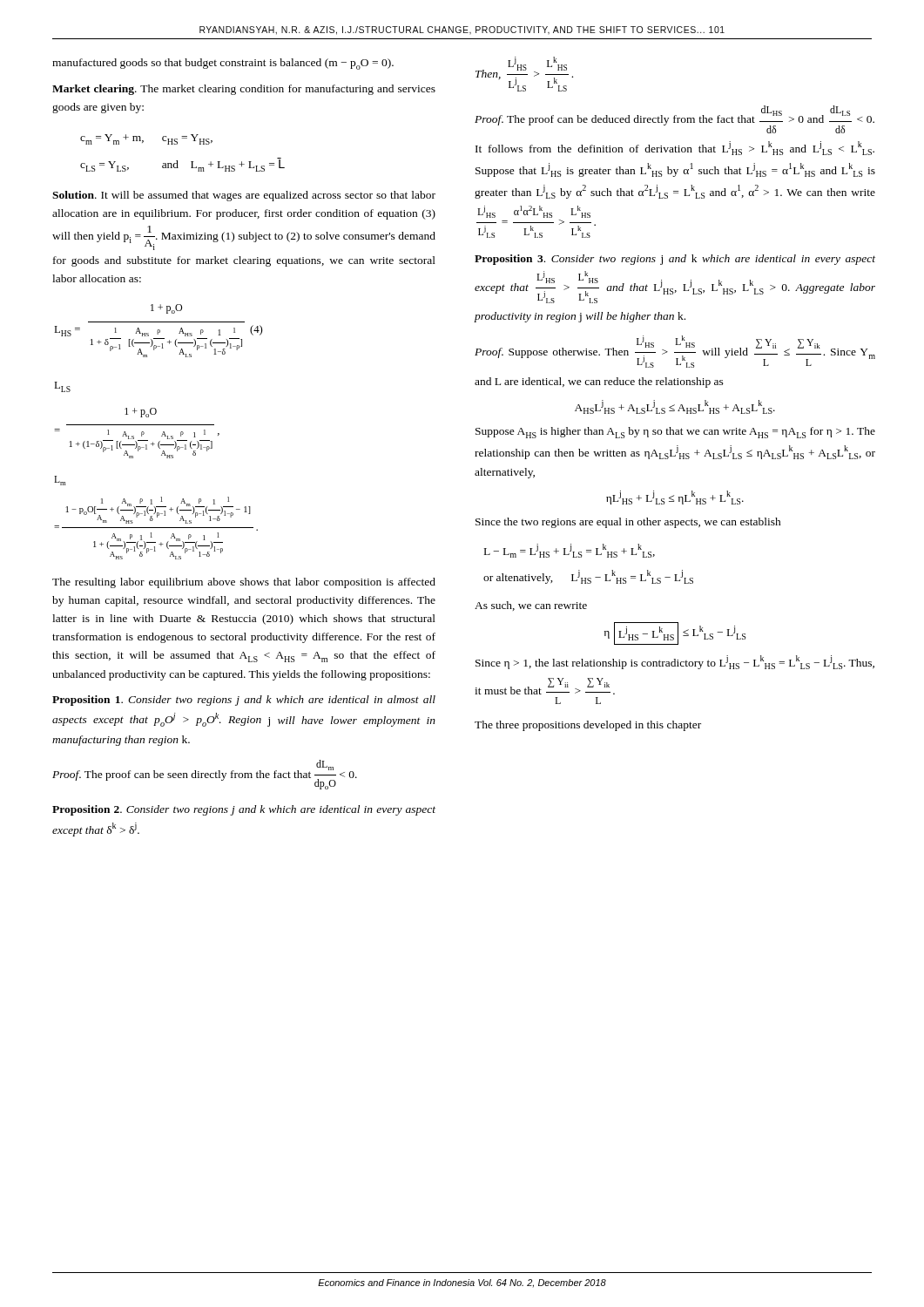924x1307 pixels.
Task: Locate the text block that says "Suppose AHS is"
Action: pos(675,451)
